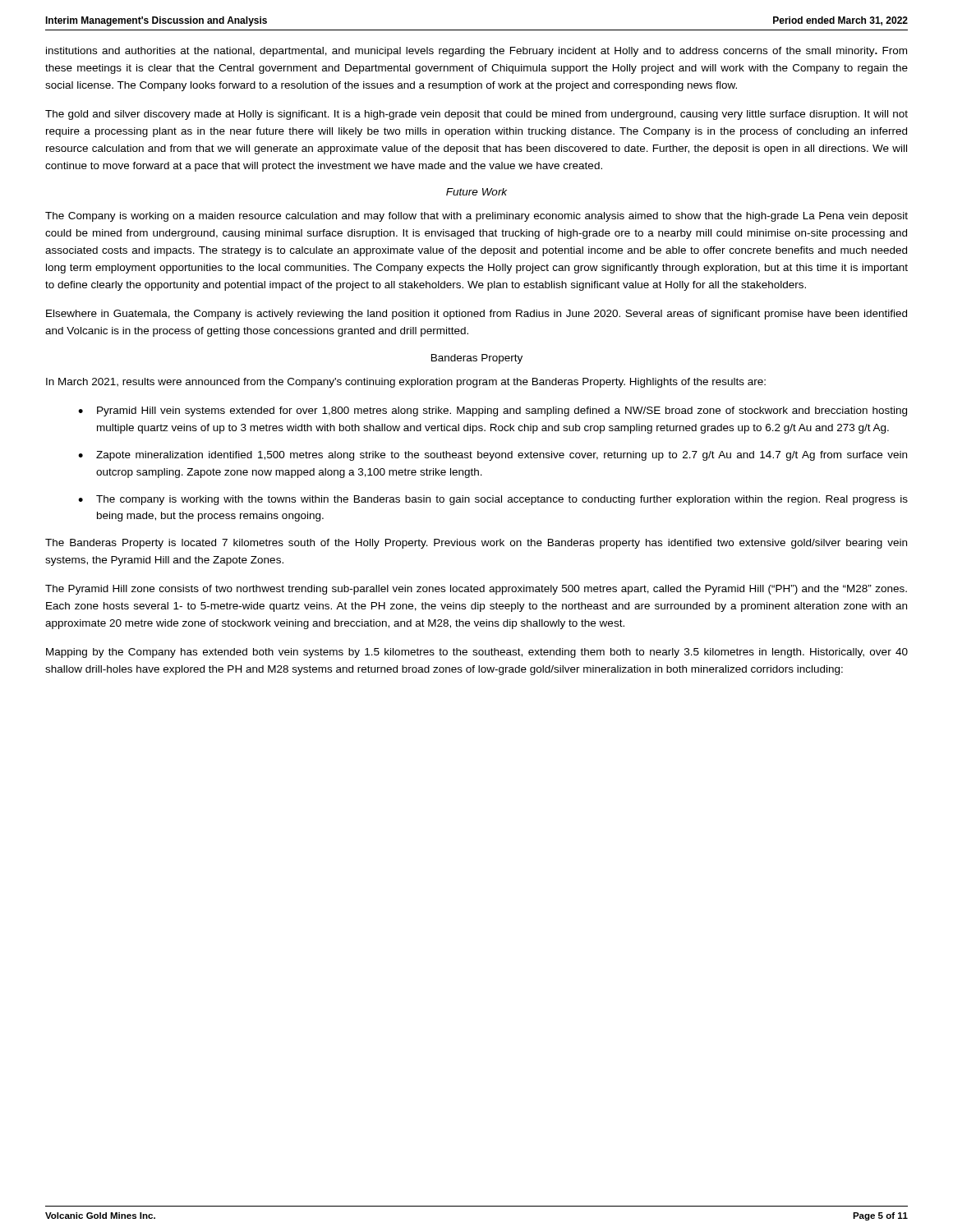Screen dimensions: 1232x953
Task: Select the text block starting "The Pyramid Hill zone consists of two northwest"
Action: pos(476,606)
